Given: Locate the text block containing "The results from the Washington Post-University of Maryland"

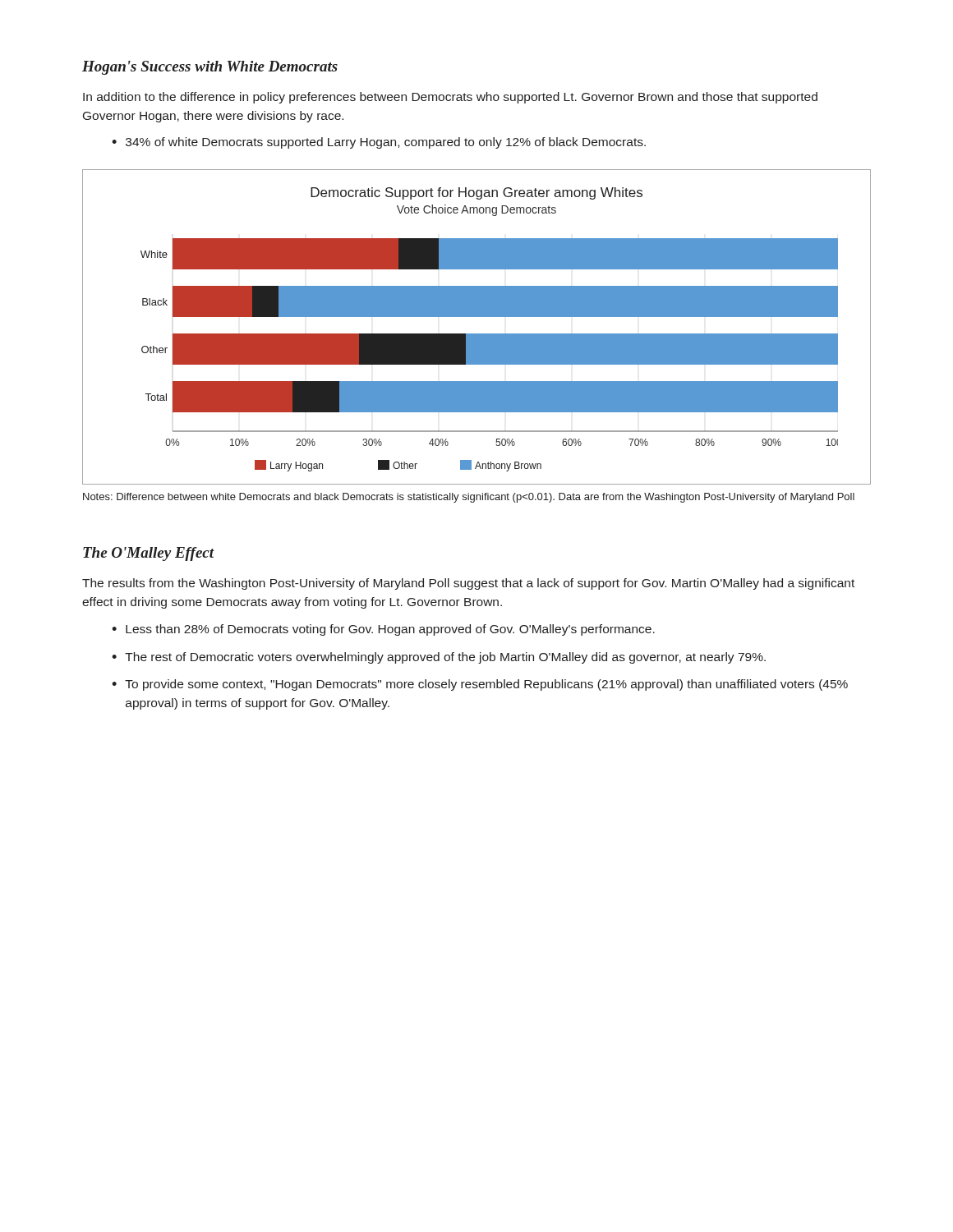Looking at the screenshot, I should 468,592.
